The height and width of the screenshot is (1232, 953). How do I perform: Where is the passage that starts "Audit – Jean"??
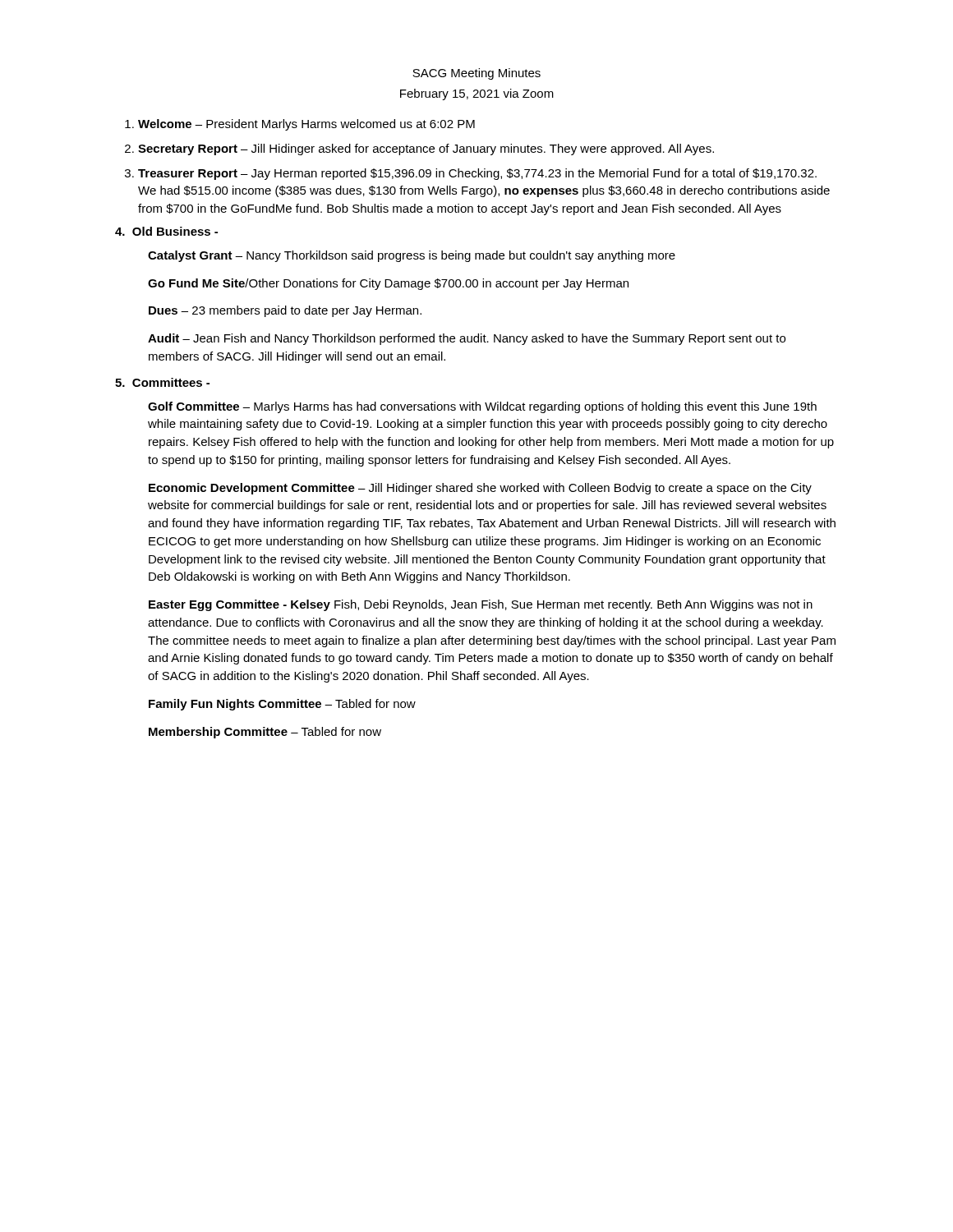point(467,347)
